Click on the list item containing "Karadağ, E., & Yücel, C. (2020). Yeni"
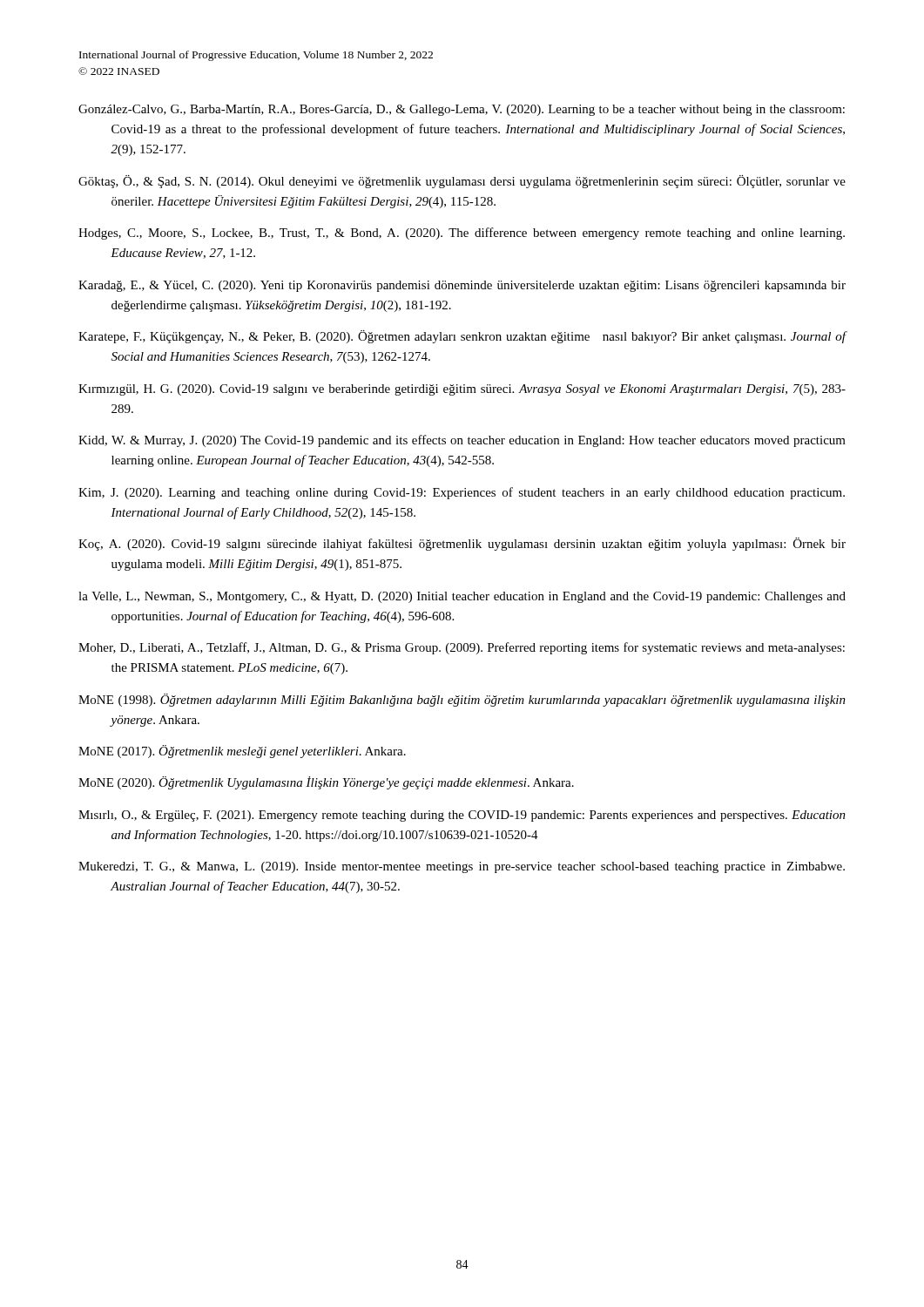The height and width of the screenshot is (1307, 924). tap(462, 295)
